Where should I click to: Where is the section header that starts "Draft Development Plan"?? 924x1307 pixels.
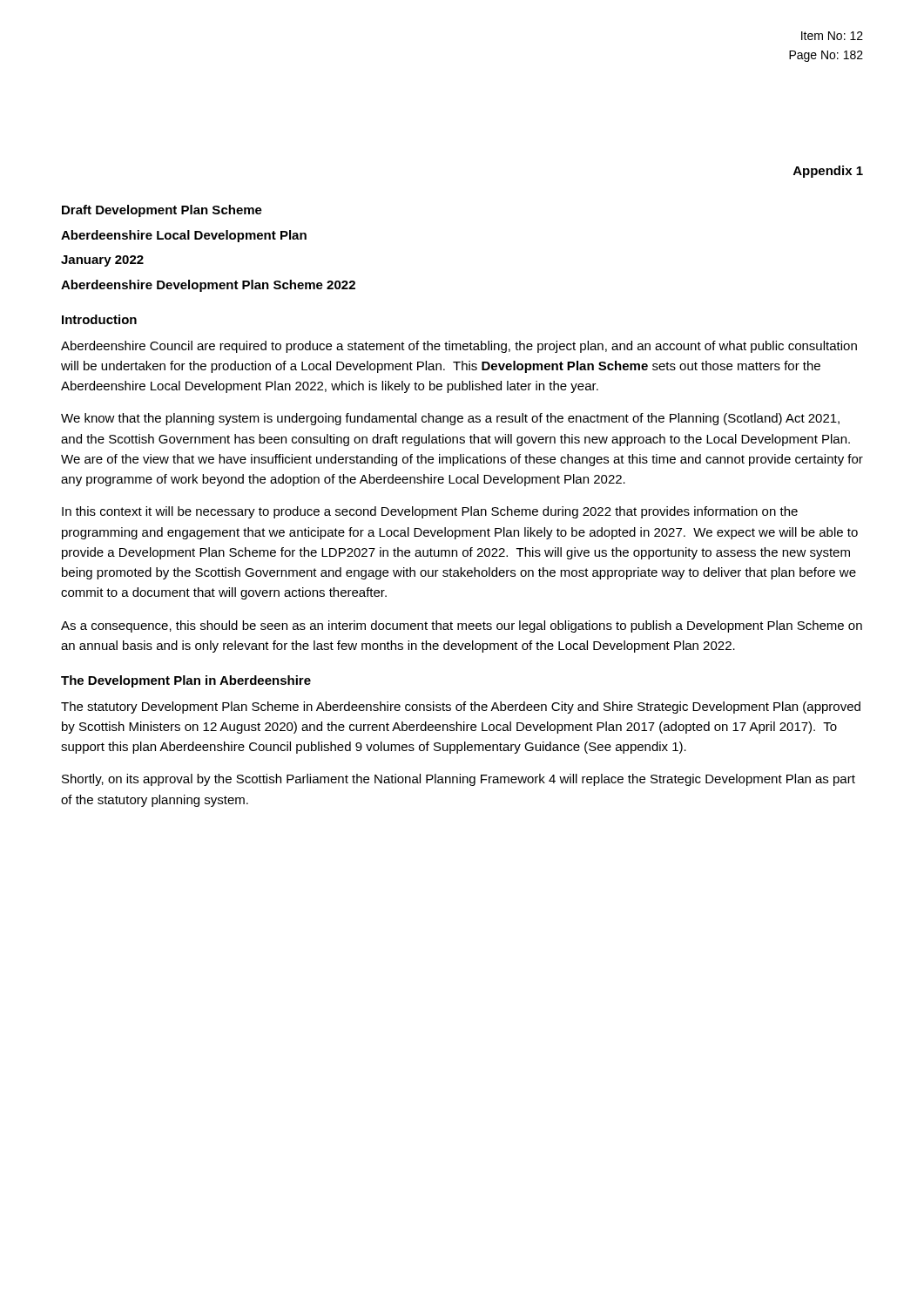(162, 210)
